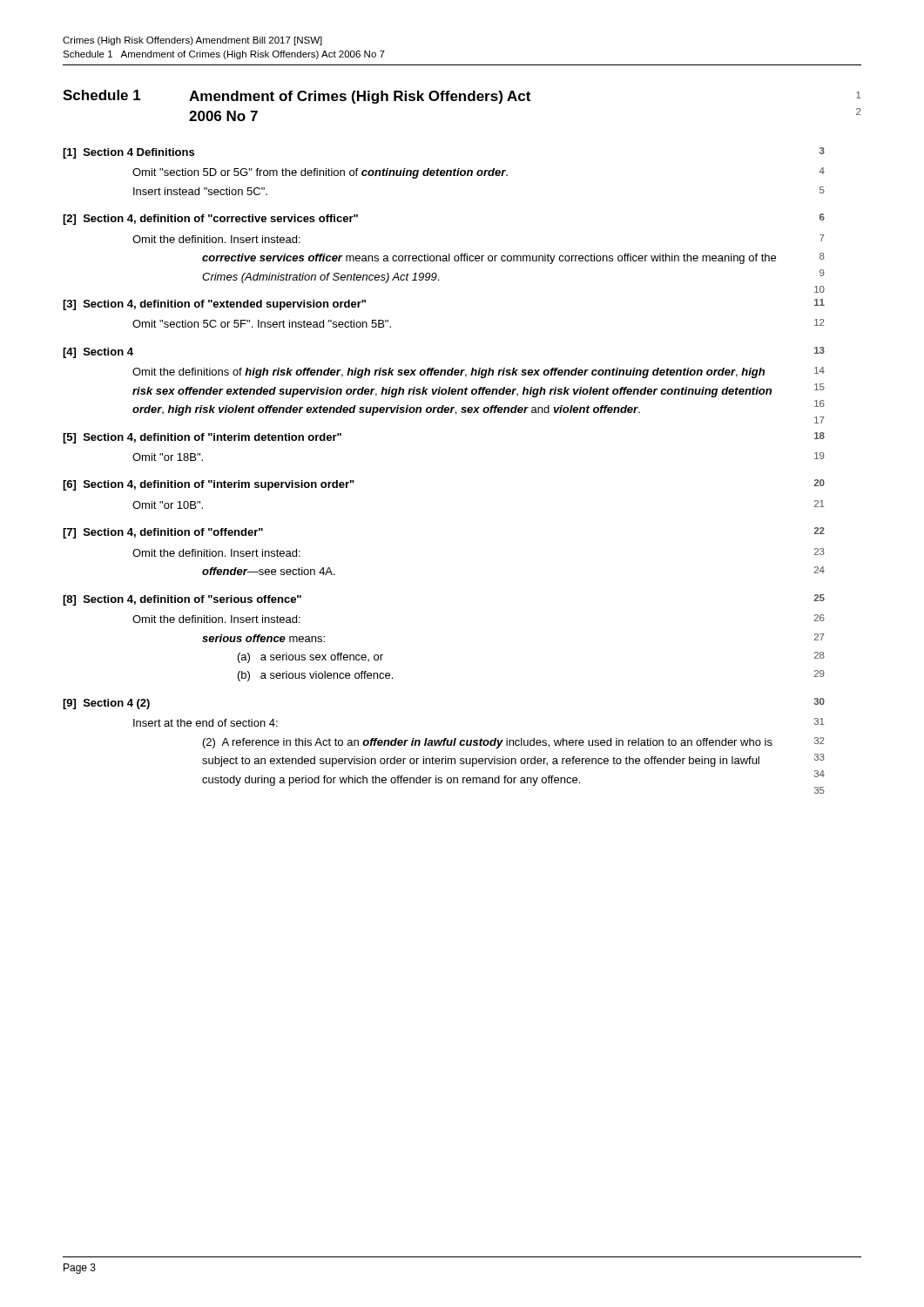The width and height of the screenshot is (924, 1307).
Task: Navigate to the passage starting "Omit "or 18B". 19"
Action: click(x=168, y=456)
